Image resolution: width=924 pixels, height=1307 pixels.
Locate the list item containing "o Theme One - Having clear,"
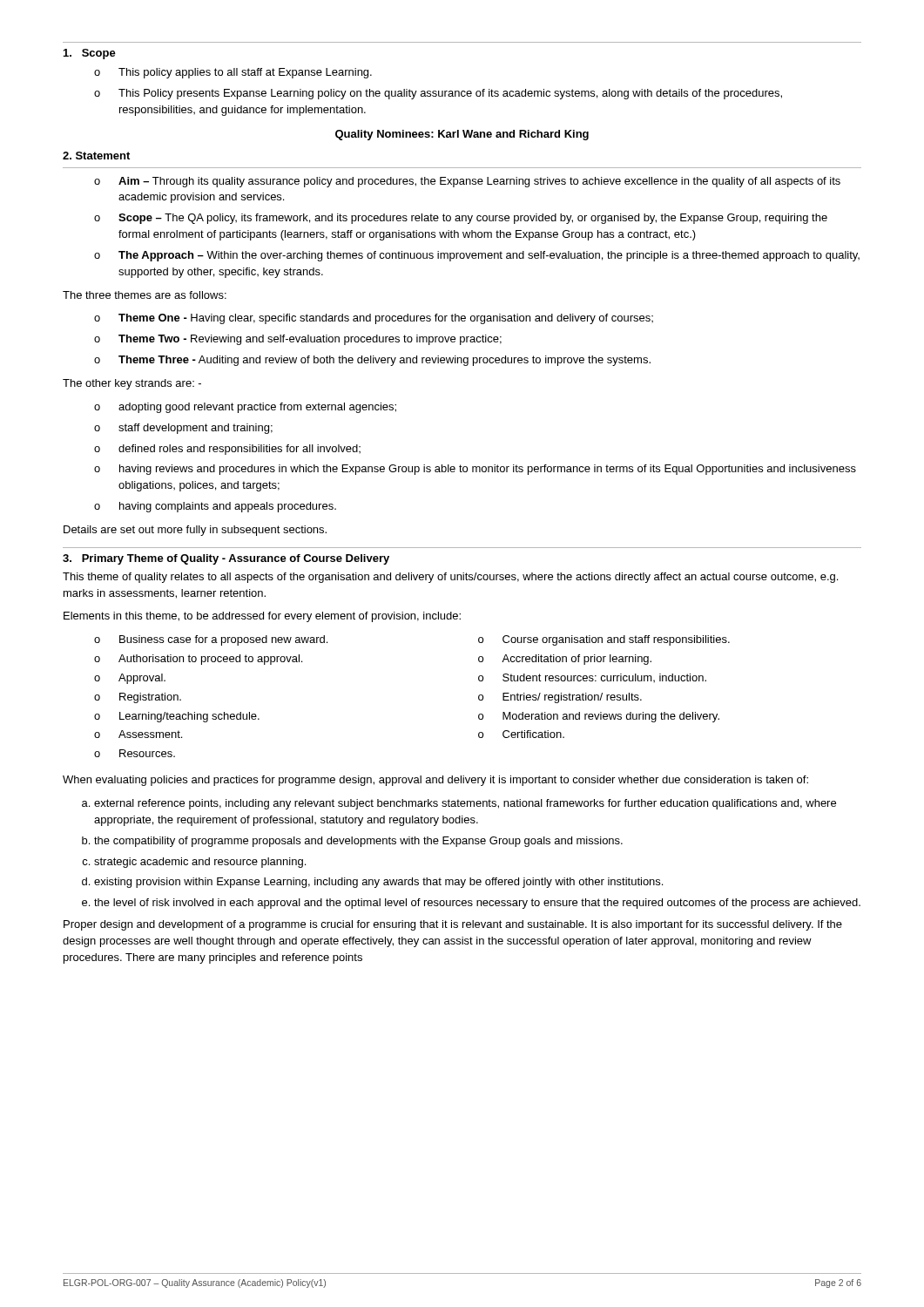pos(478,319)
